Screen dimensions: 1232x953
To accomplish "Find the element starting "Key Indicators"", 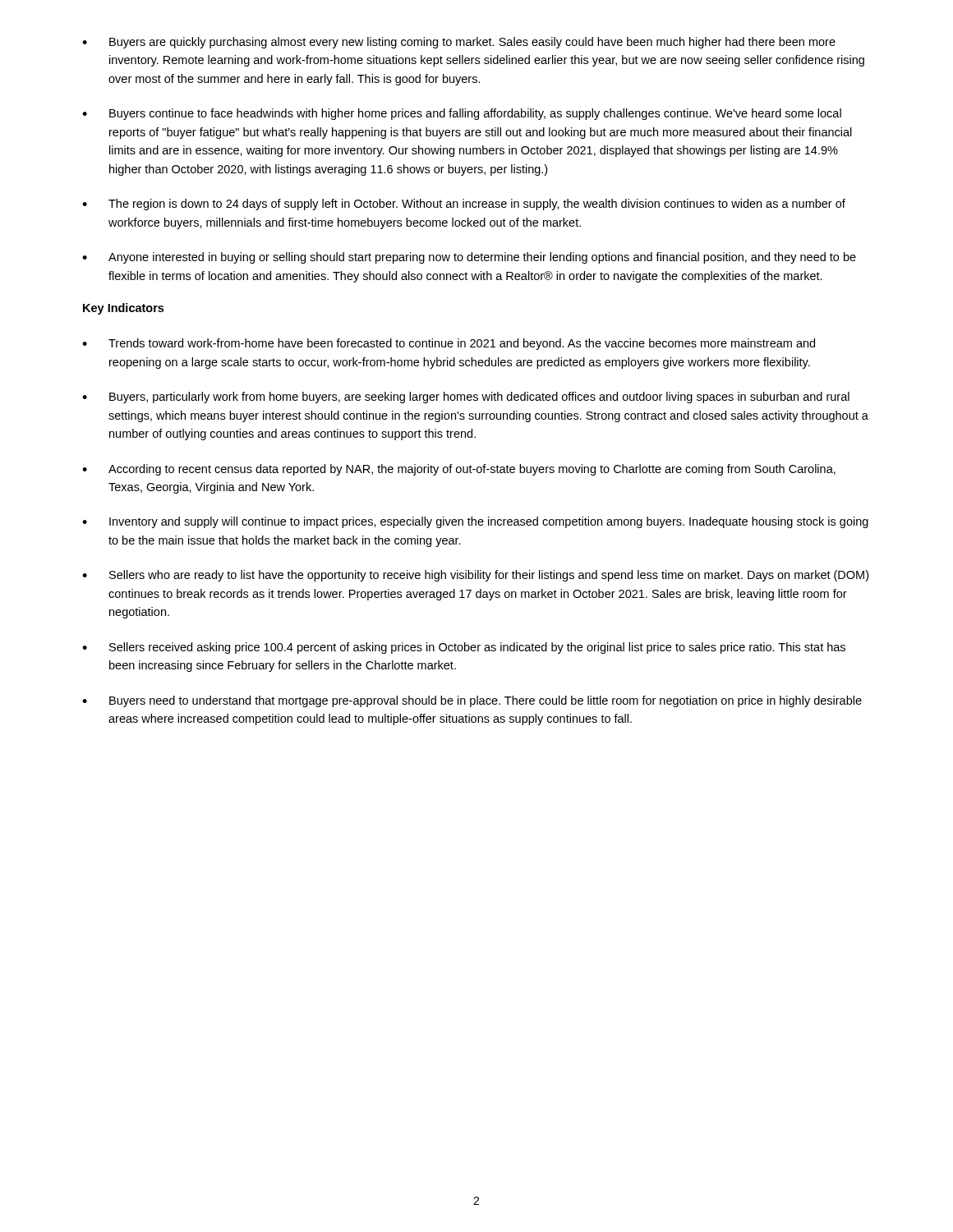I will coord(123,308).
